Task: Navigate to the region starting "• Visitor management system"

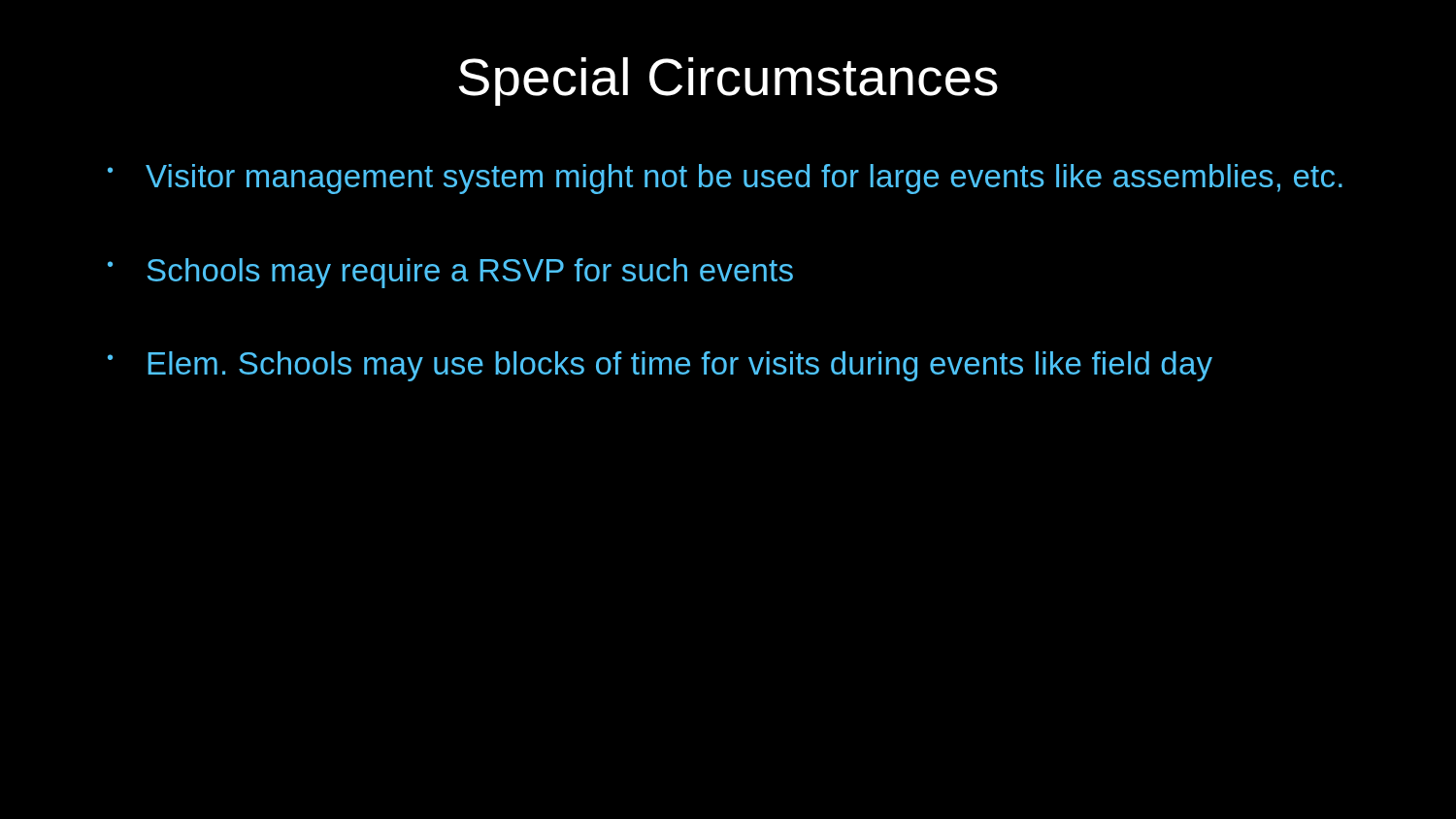Action: pyautogui.click(x=728, y=177)
